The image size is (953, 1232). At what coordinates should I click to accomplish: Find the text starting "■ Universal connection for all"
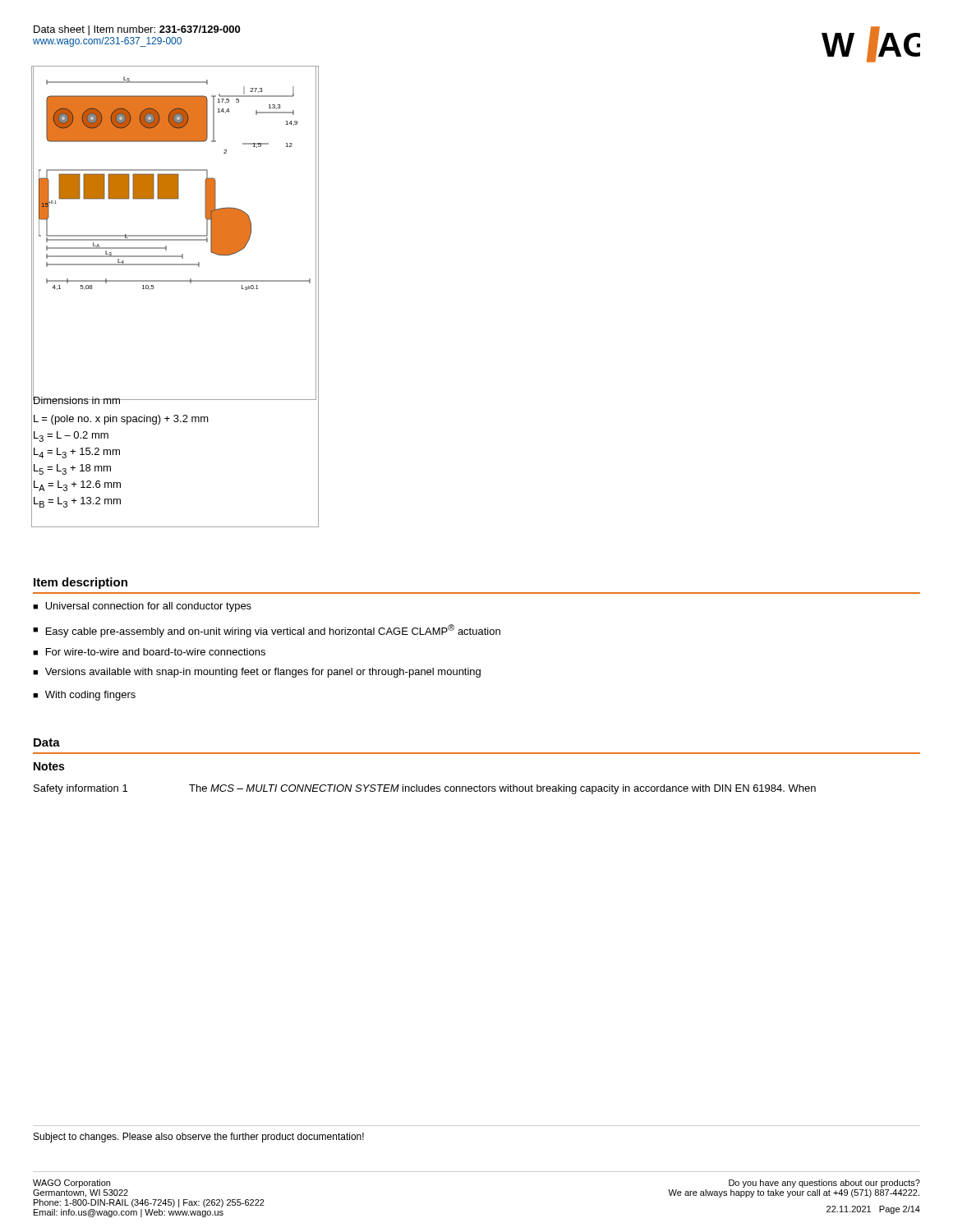pos(142,606)
